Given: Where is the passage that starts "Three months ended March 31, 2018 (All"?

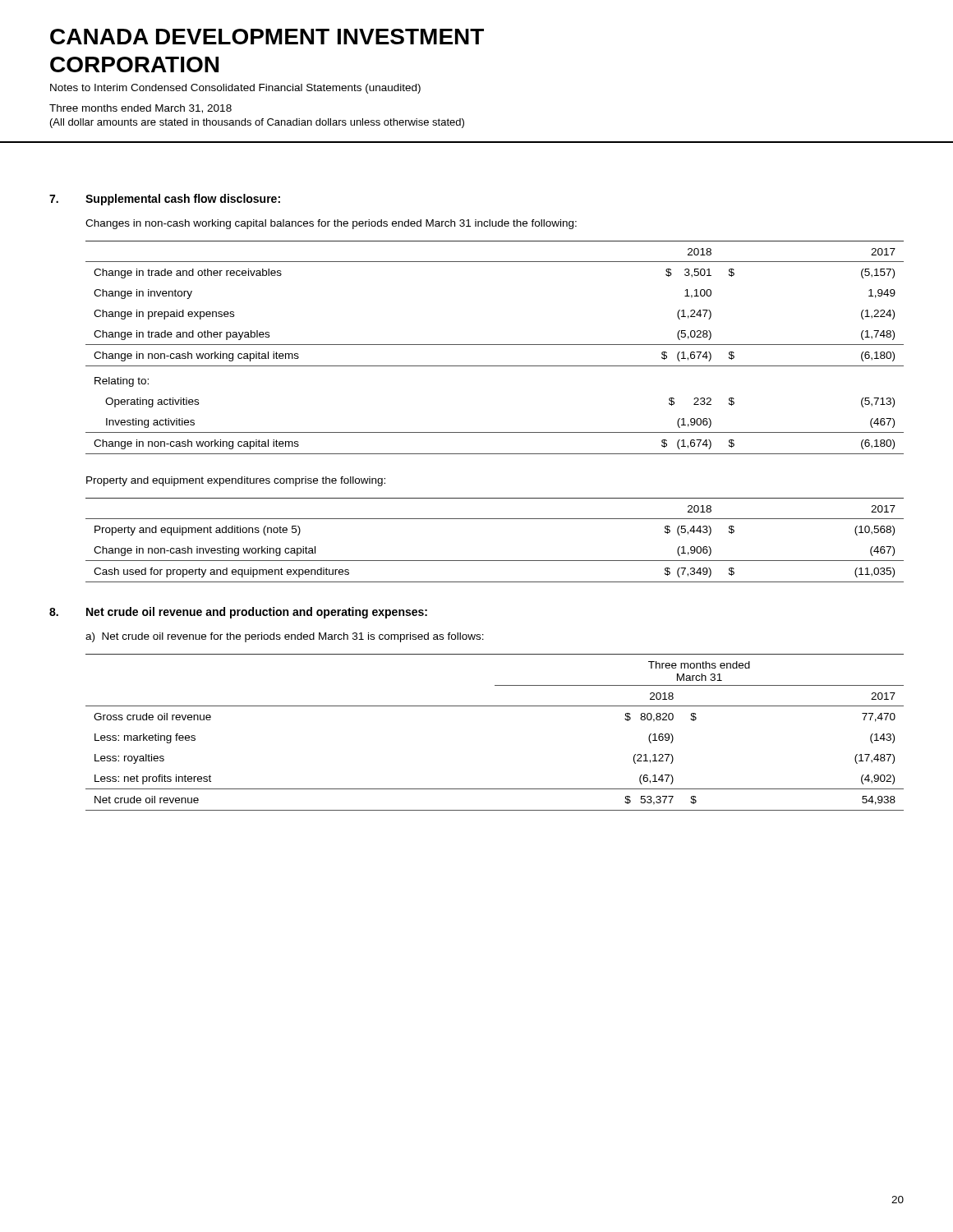Looking at the screenshot, I should (140, 109).
